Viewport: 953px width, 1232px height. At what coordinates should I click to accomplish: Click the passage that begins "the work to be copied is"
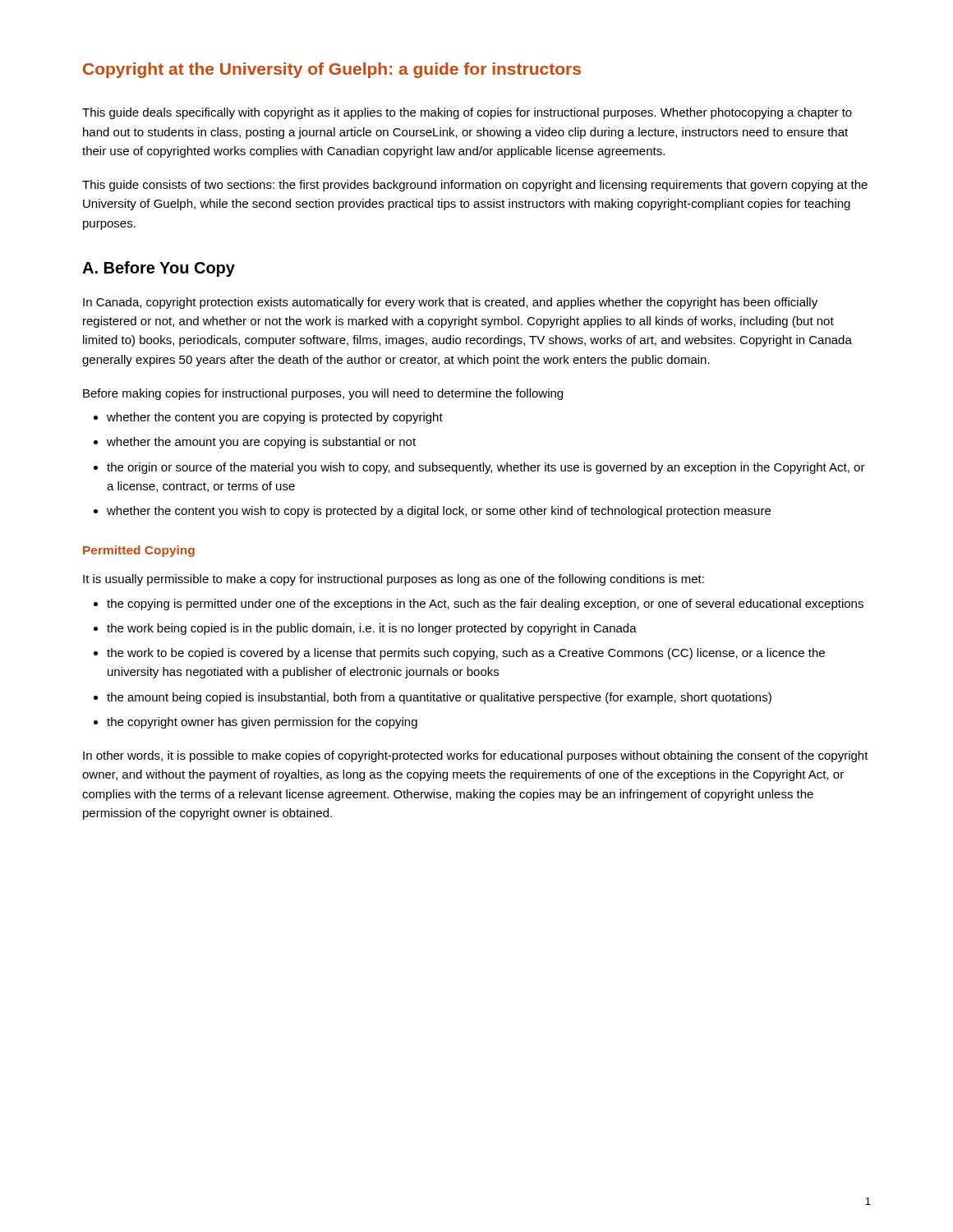[x=466, y=662]
